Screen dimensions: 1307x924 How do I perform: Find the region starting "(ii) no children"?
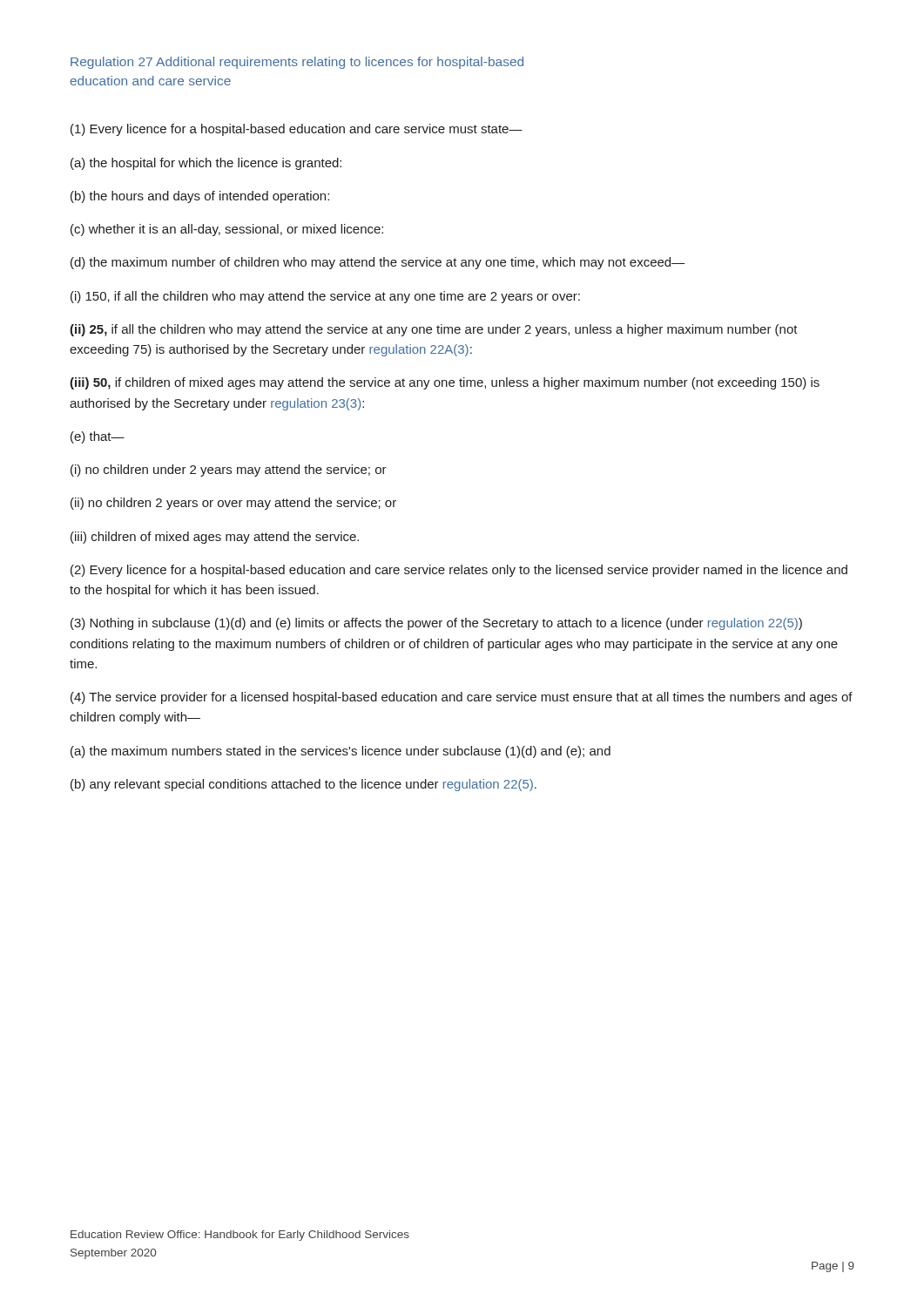(x=233, y=504)
